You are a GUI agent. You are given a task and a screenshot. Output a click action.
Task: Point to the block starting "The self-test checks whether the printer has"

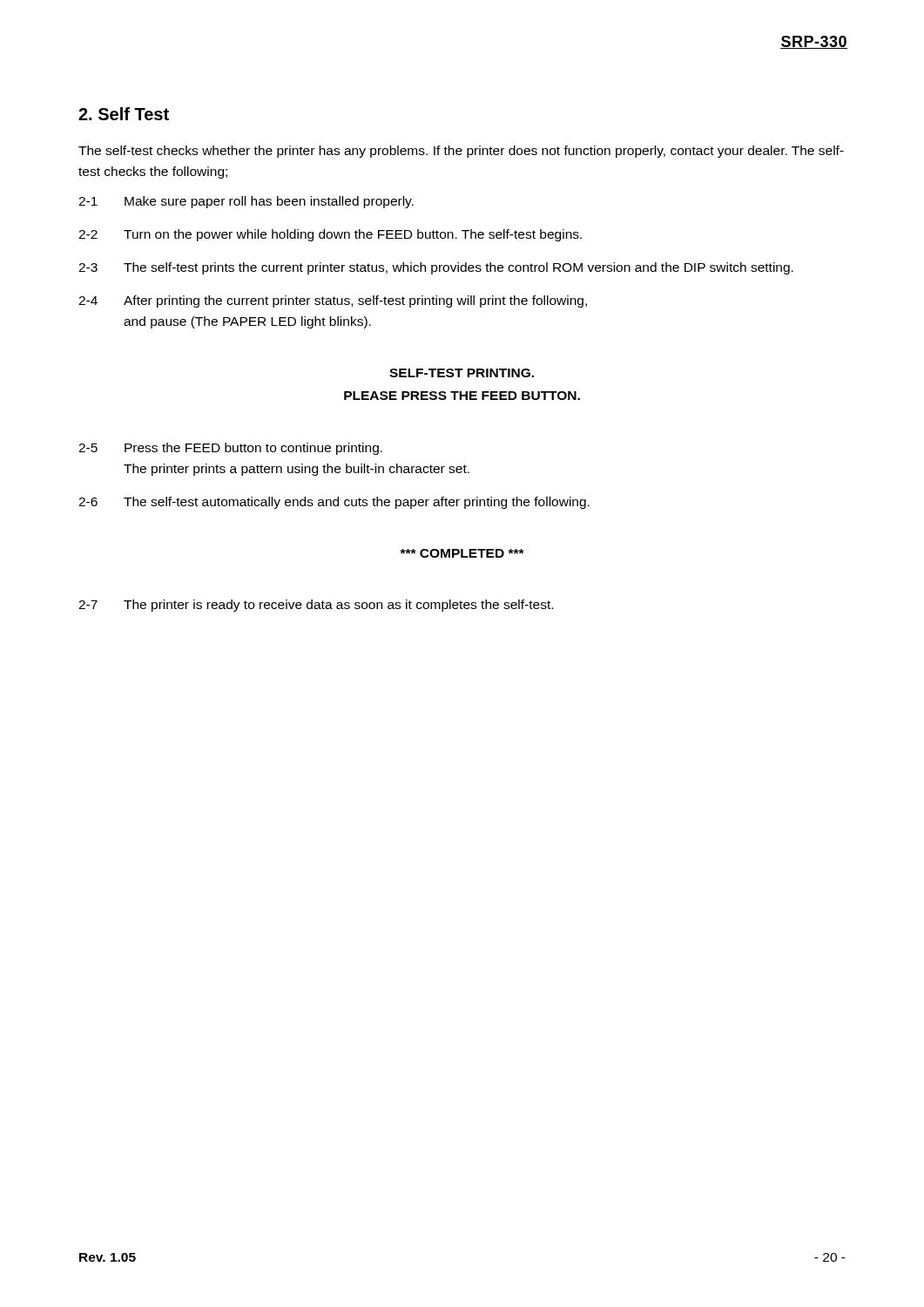(461, 161)
